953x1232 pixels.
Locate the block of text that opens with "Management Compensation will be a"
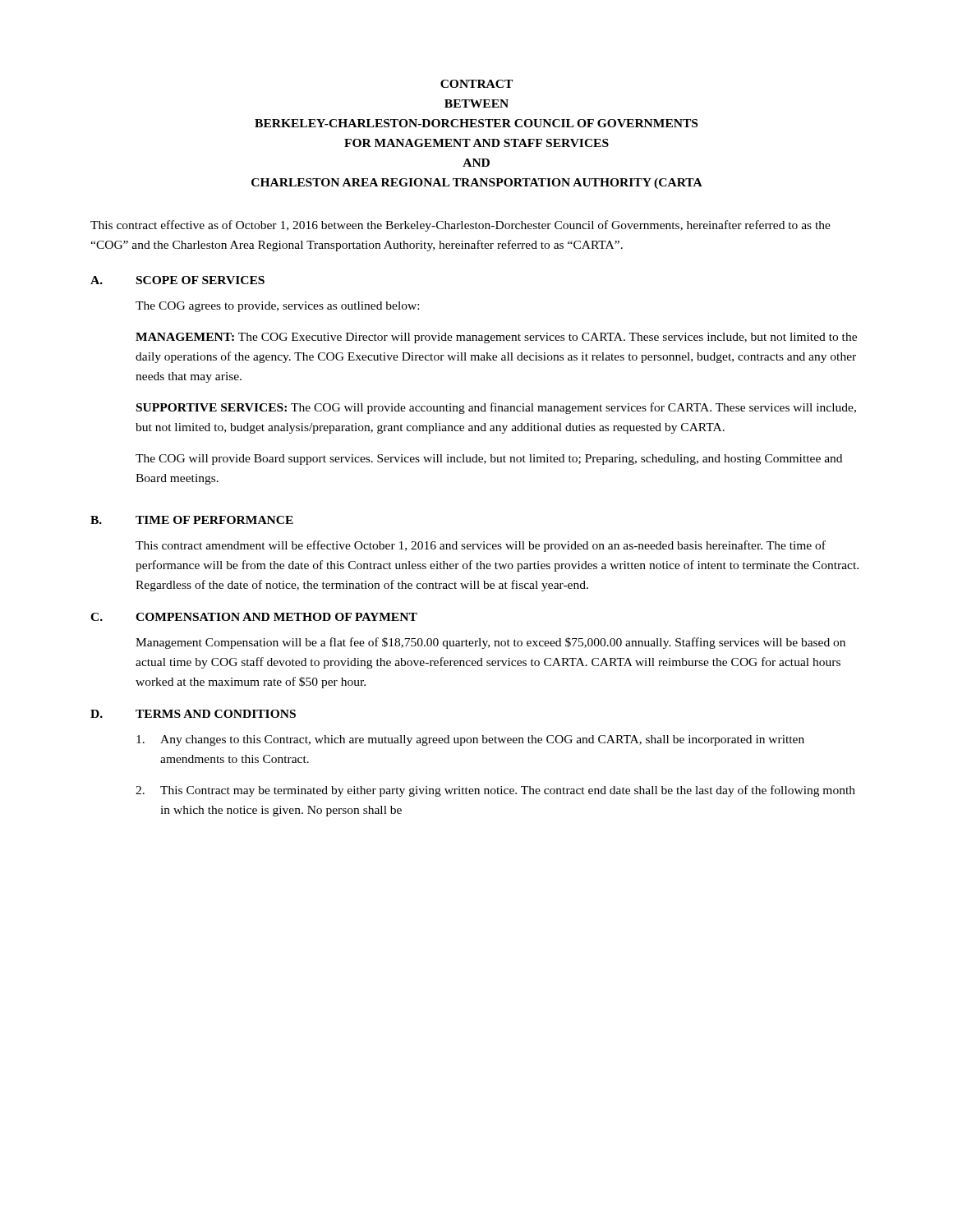click(x=491, y=662)
